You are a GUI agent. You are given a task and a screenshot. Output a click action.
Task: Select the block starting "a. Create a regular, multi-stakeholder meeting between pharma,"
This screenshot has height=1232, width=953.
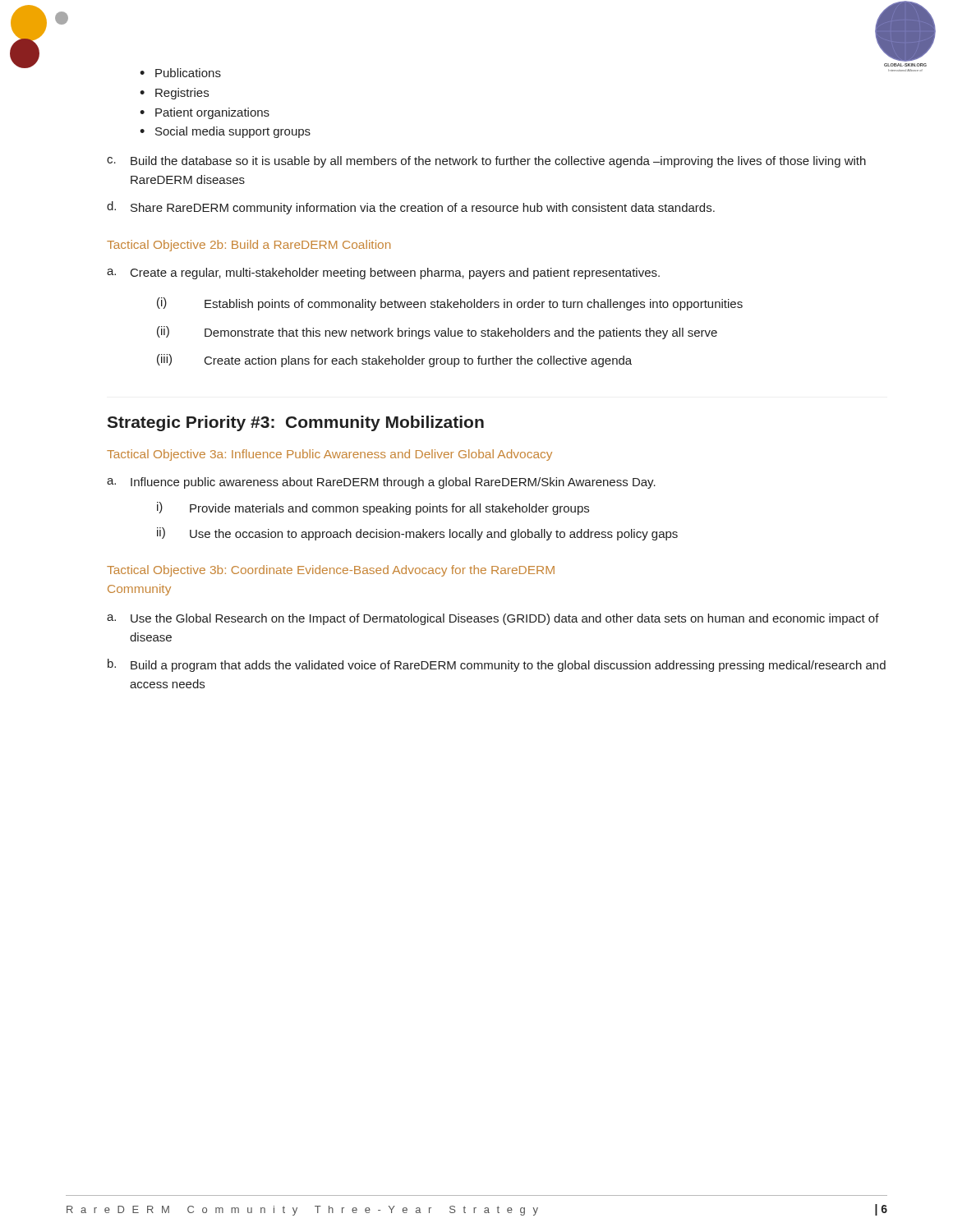[x=384, y=273]
